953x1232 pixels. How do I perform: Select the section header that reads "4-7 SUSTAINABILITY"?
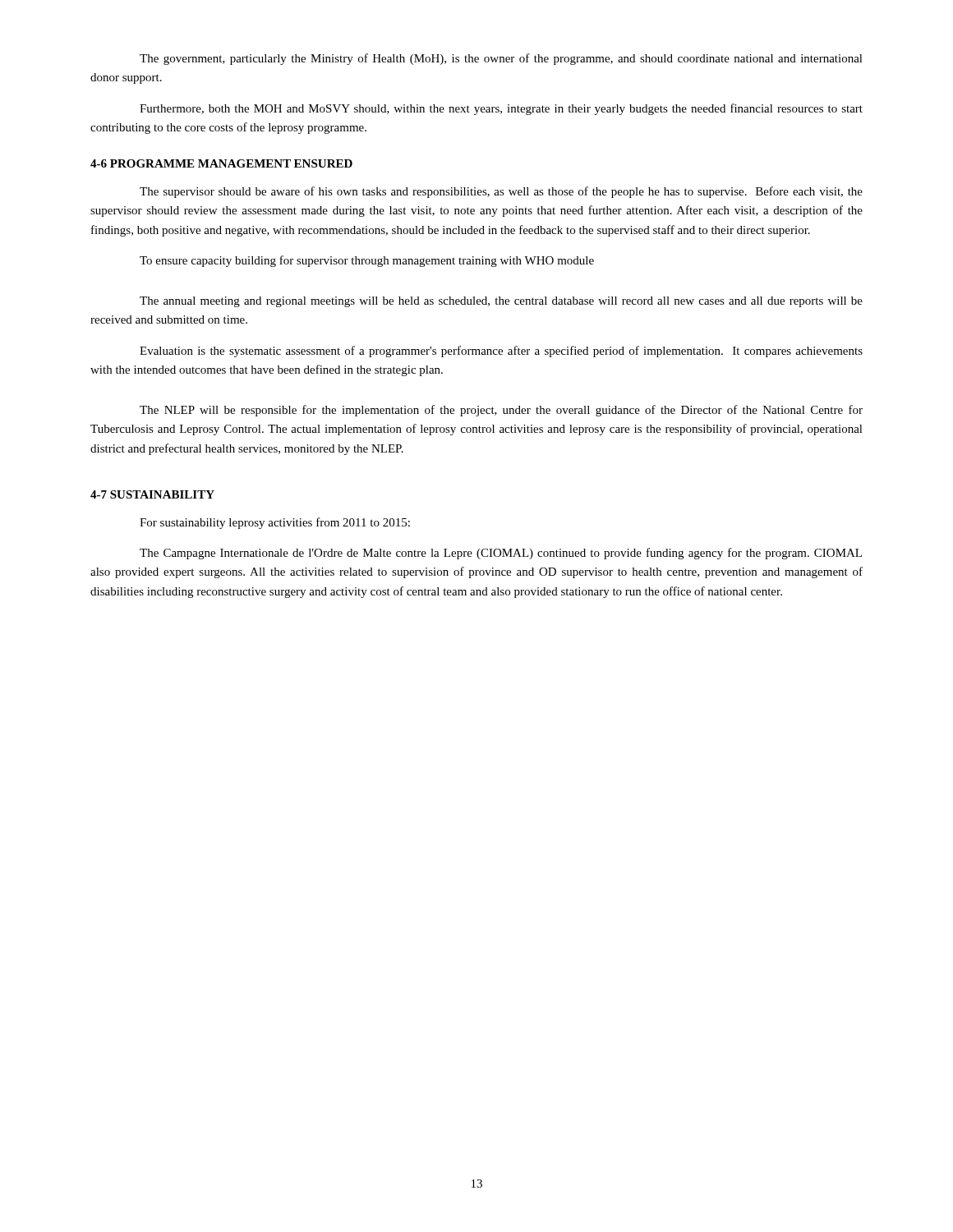click(152, 494)
